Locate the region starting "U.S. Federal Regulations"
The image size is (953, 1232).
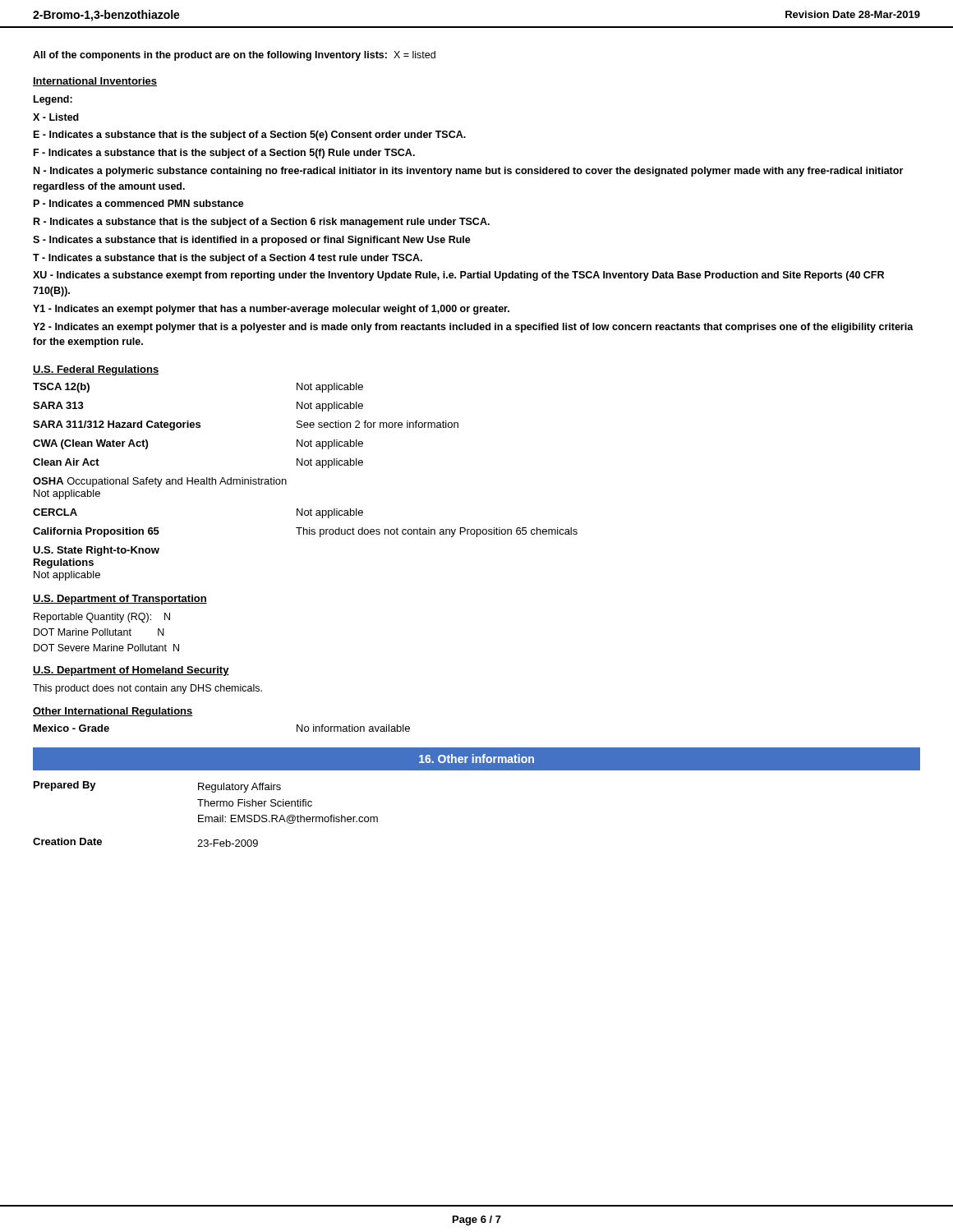96,369
